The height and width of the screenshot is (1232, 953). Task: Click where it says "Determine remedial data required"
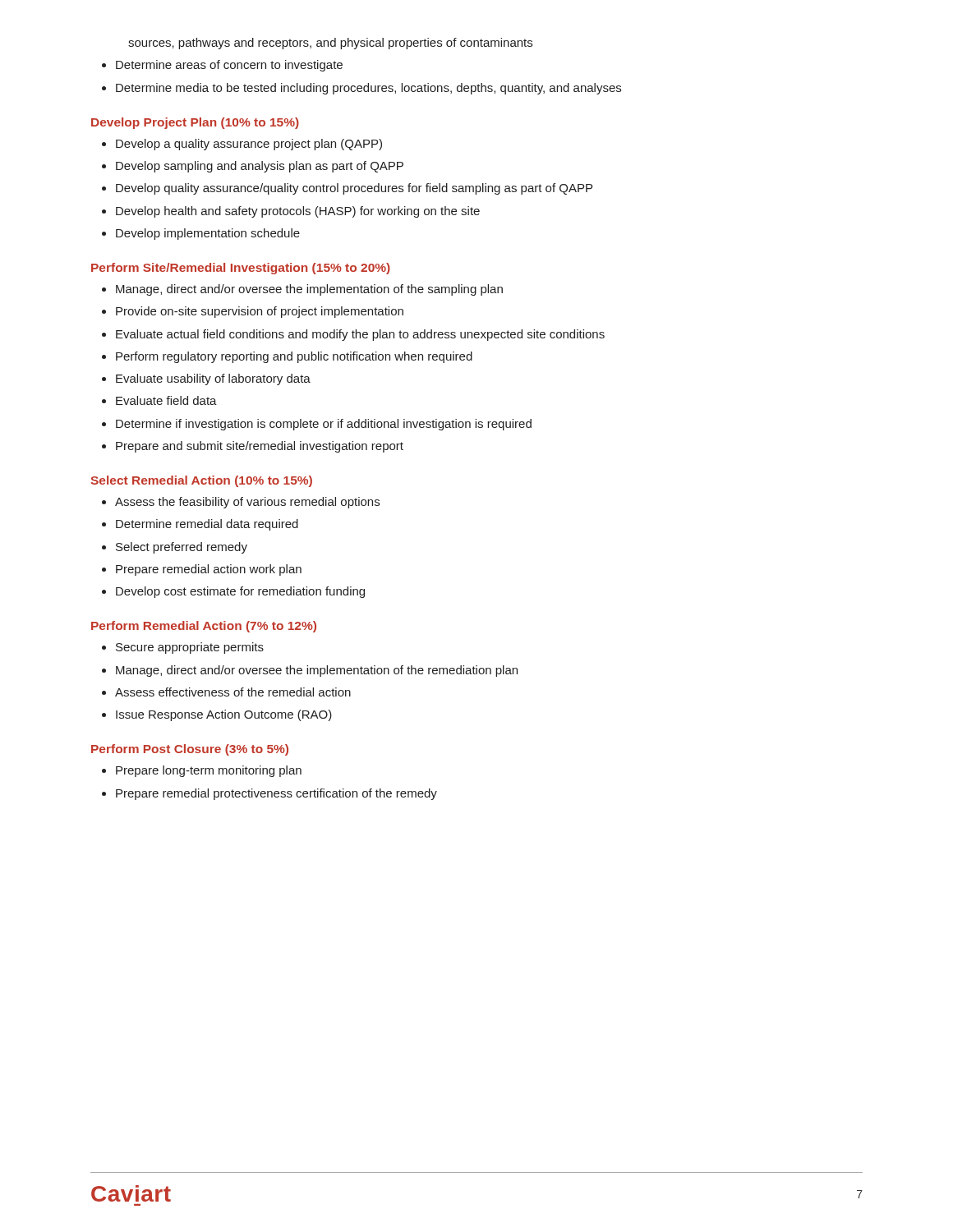pos(207,524)
